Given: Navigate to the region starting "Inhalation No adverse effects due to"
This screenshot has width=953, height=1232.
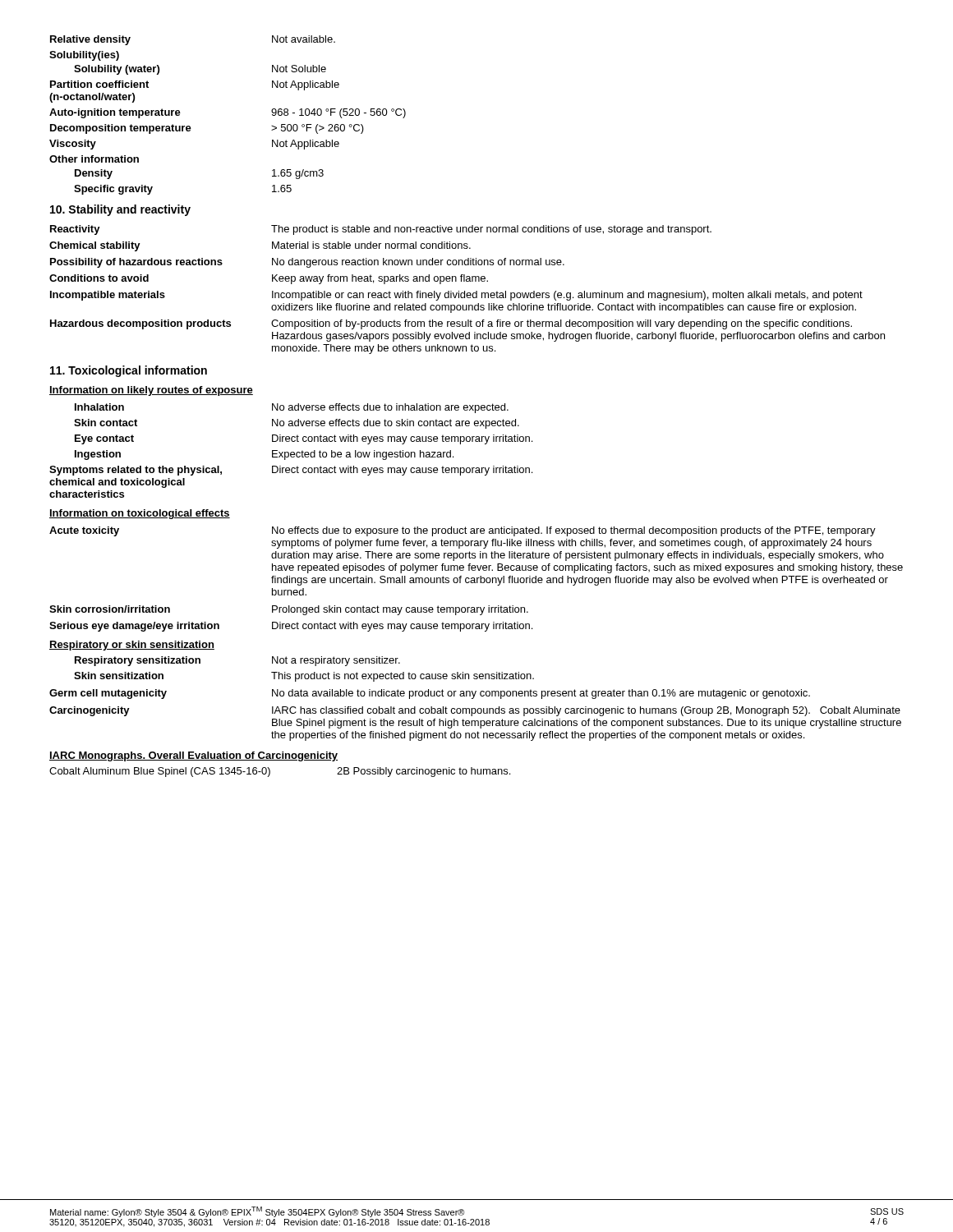Looking at the screenshot, I should 476,407.
